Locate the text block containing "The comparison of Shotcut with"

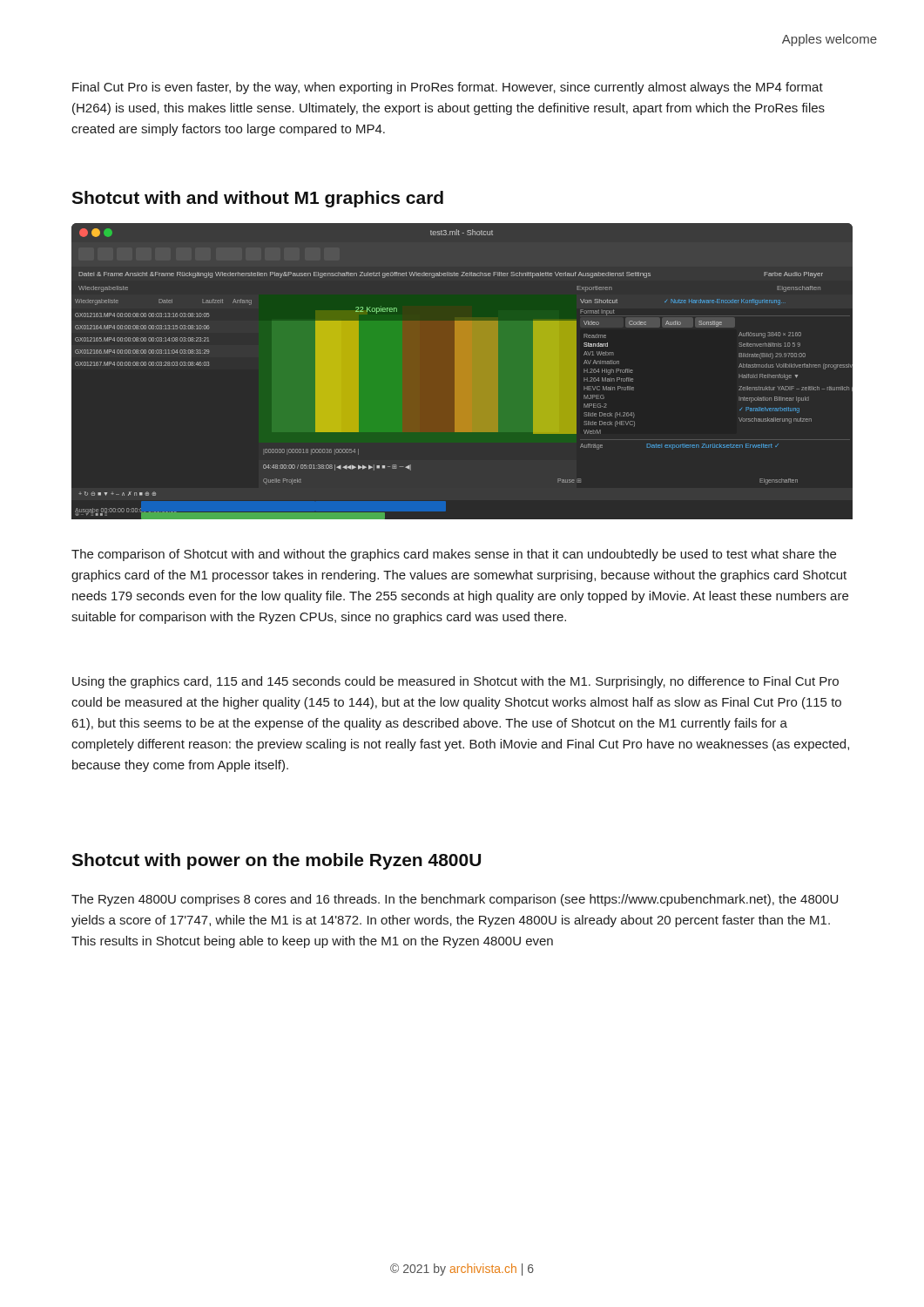(460, 585)
